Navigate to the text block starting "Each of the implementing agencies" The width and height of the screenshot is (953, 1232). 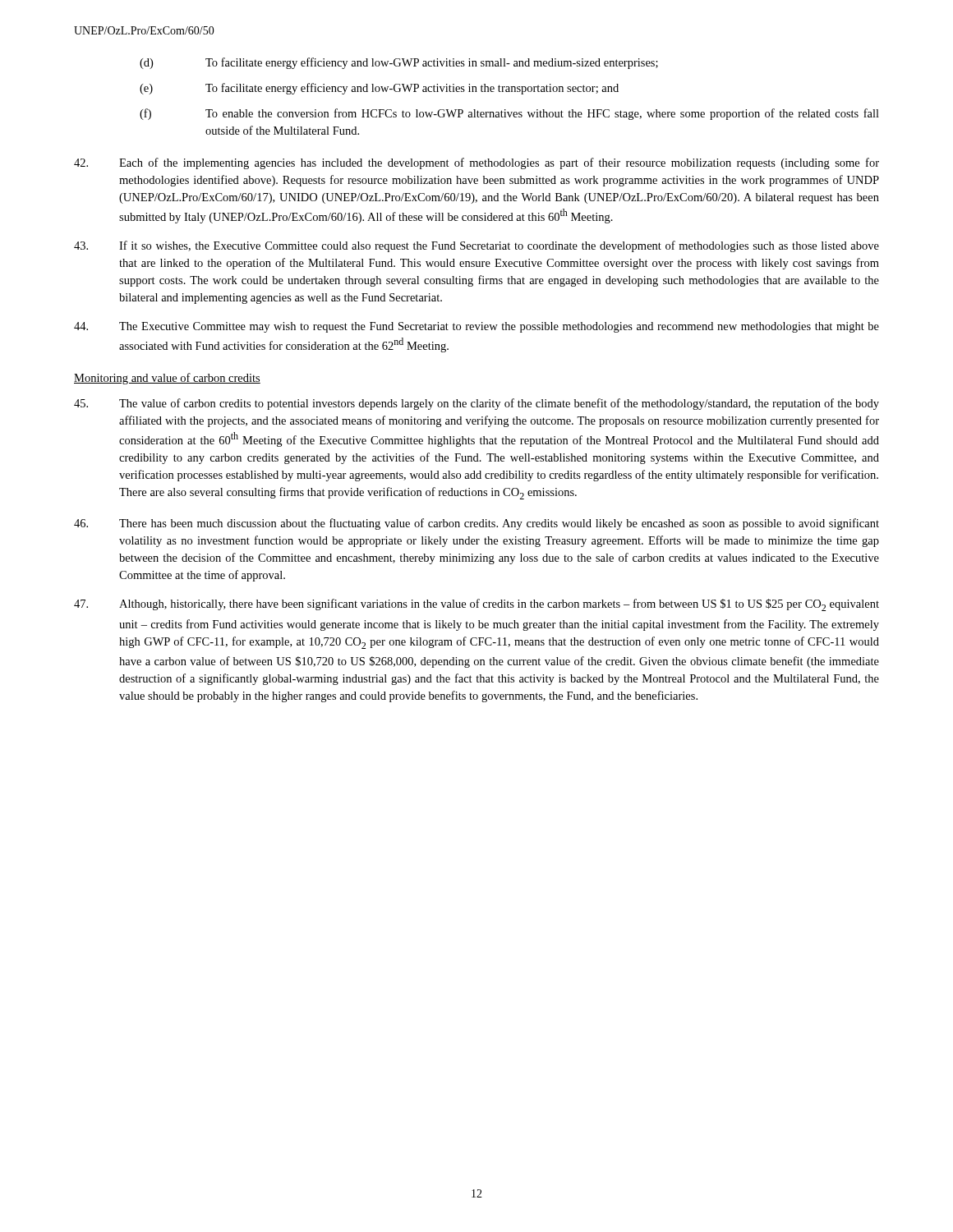click(476, 190)
